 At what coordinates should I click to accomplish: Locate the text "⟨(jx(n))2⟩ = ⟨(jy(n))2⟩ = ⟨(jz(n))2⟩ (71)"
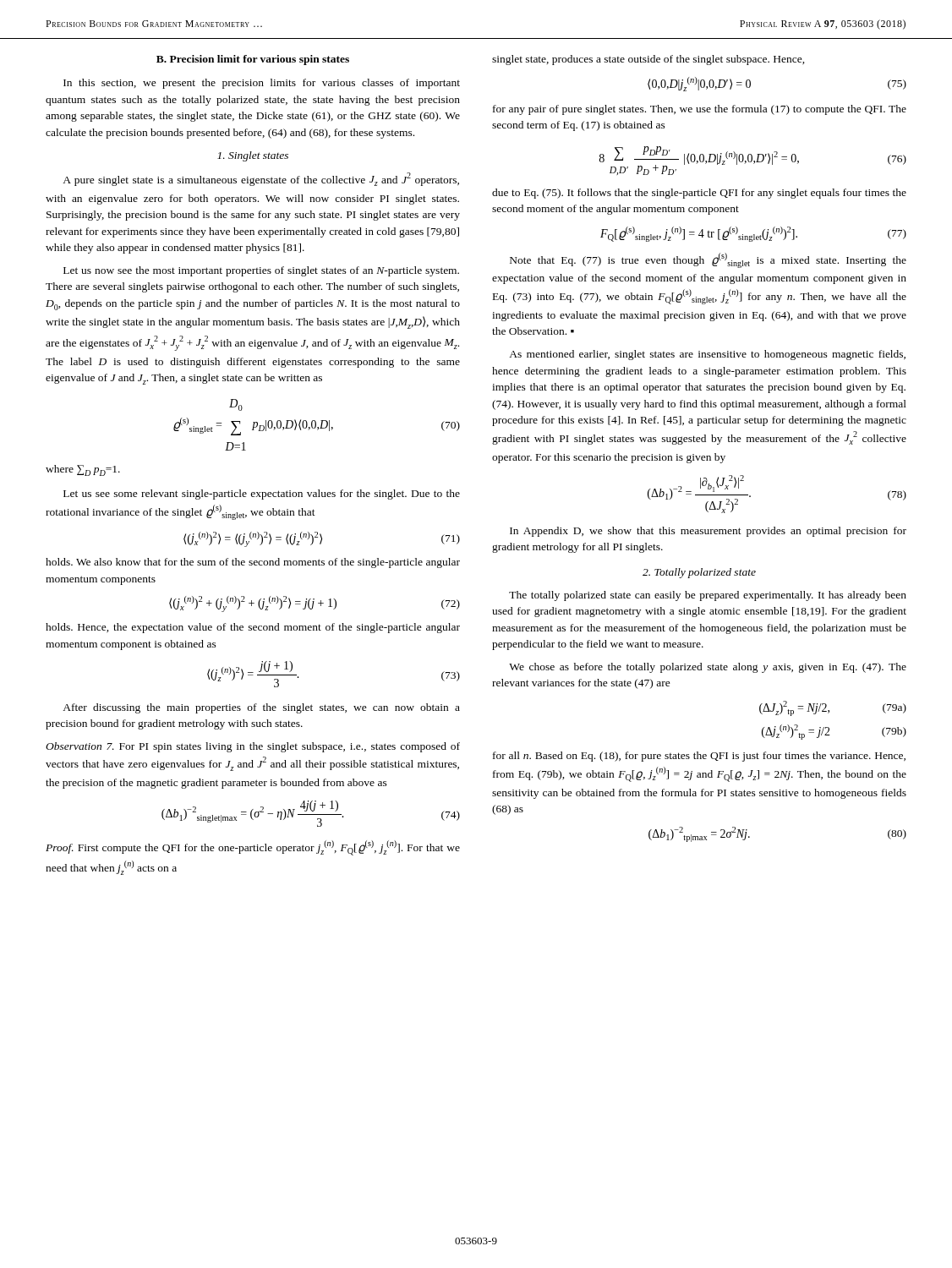321,538
